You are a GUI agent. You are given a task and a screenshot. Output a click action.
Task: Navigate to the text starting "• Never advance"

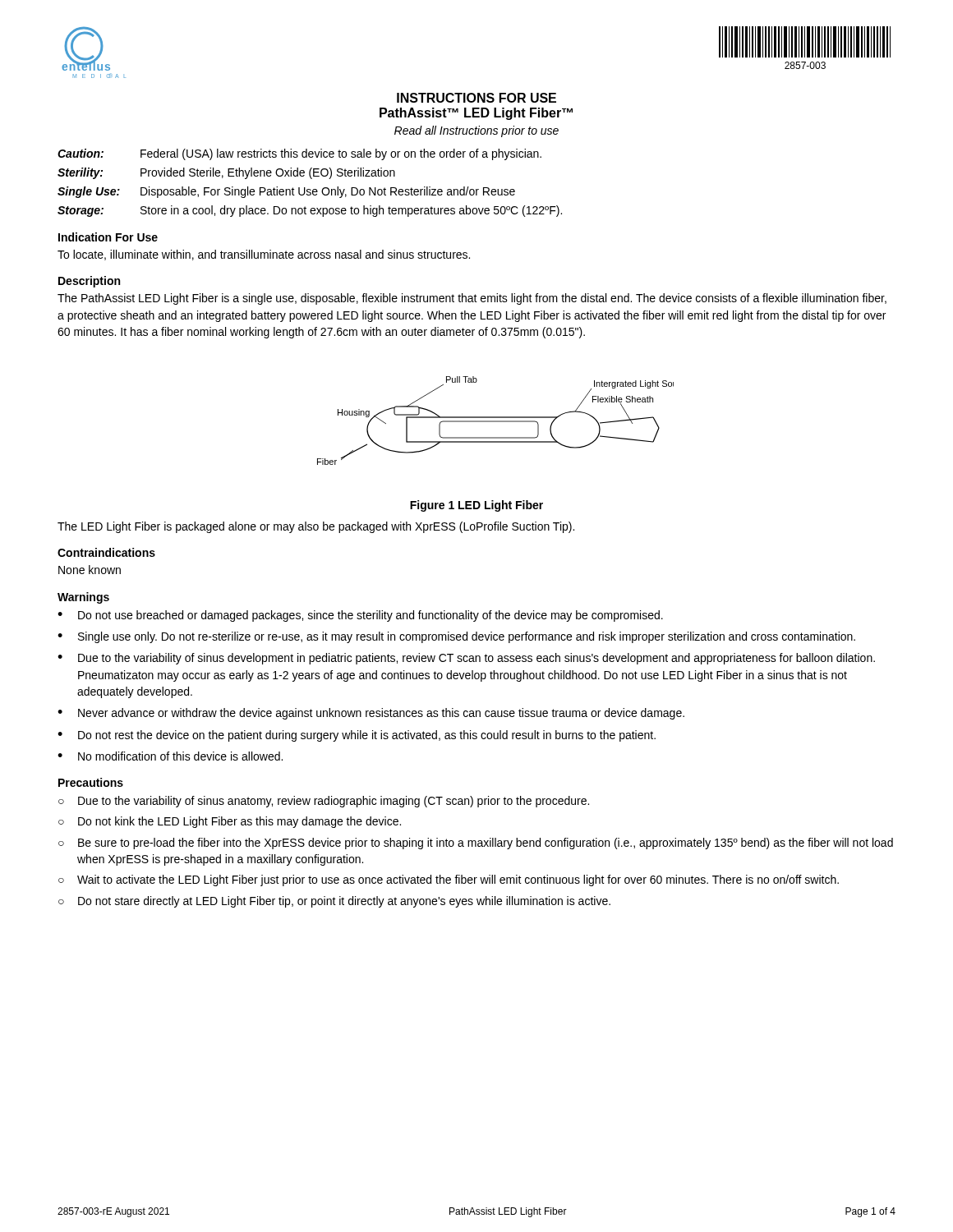[371, 713]
